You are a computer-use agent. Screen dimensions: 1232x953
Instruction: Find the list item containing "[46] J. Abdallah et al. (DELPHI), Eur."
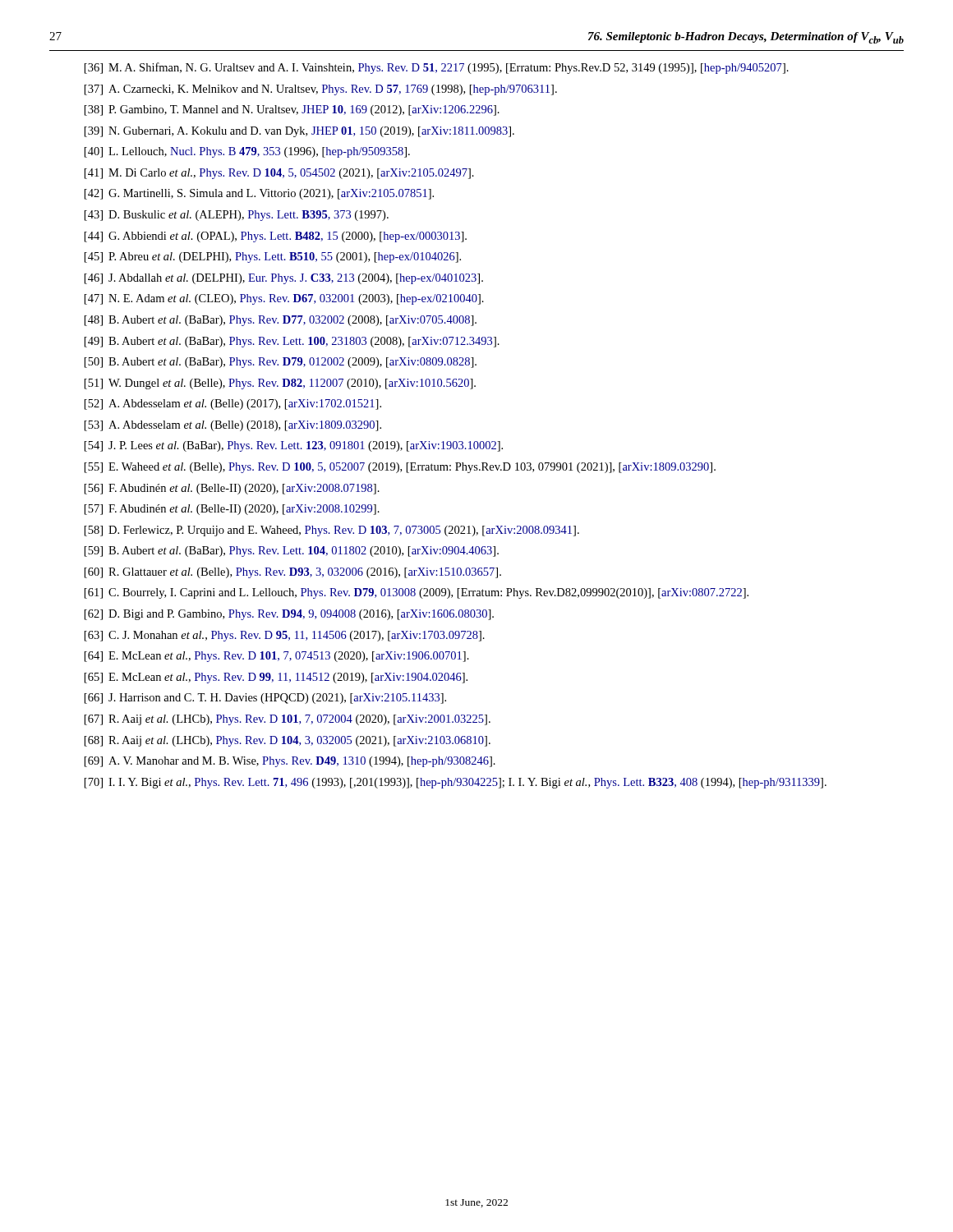pyautogui.click(x=476, y=278)
